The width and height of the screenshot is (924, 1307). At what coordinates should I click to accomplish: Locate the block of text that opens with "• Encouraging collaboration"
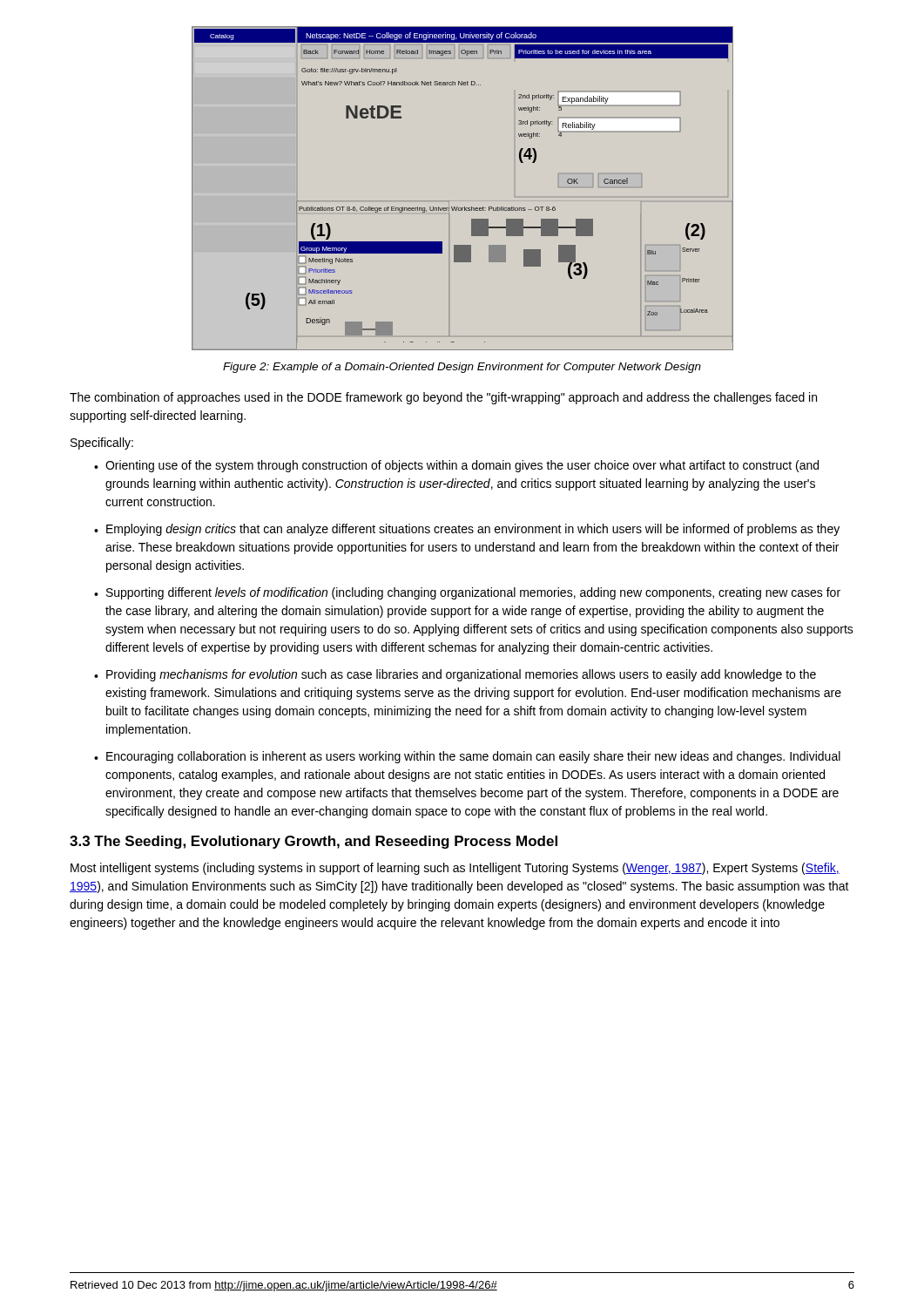click(474, 784)
